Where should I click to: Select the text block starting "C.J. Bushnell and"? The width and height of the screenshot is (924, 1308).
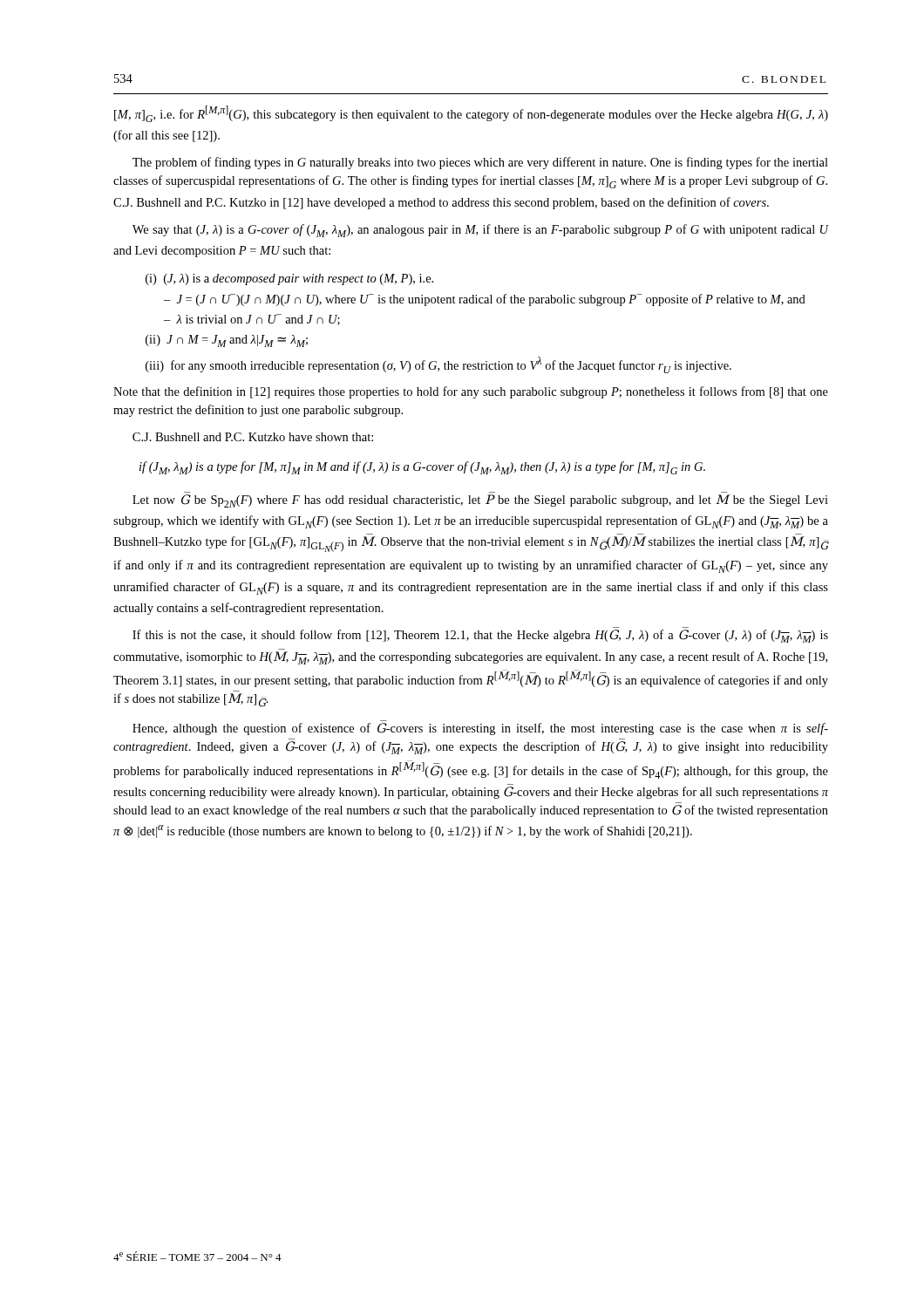[253, 437]
